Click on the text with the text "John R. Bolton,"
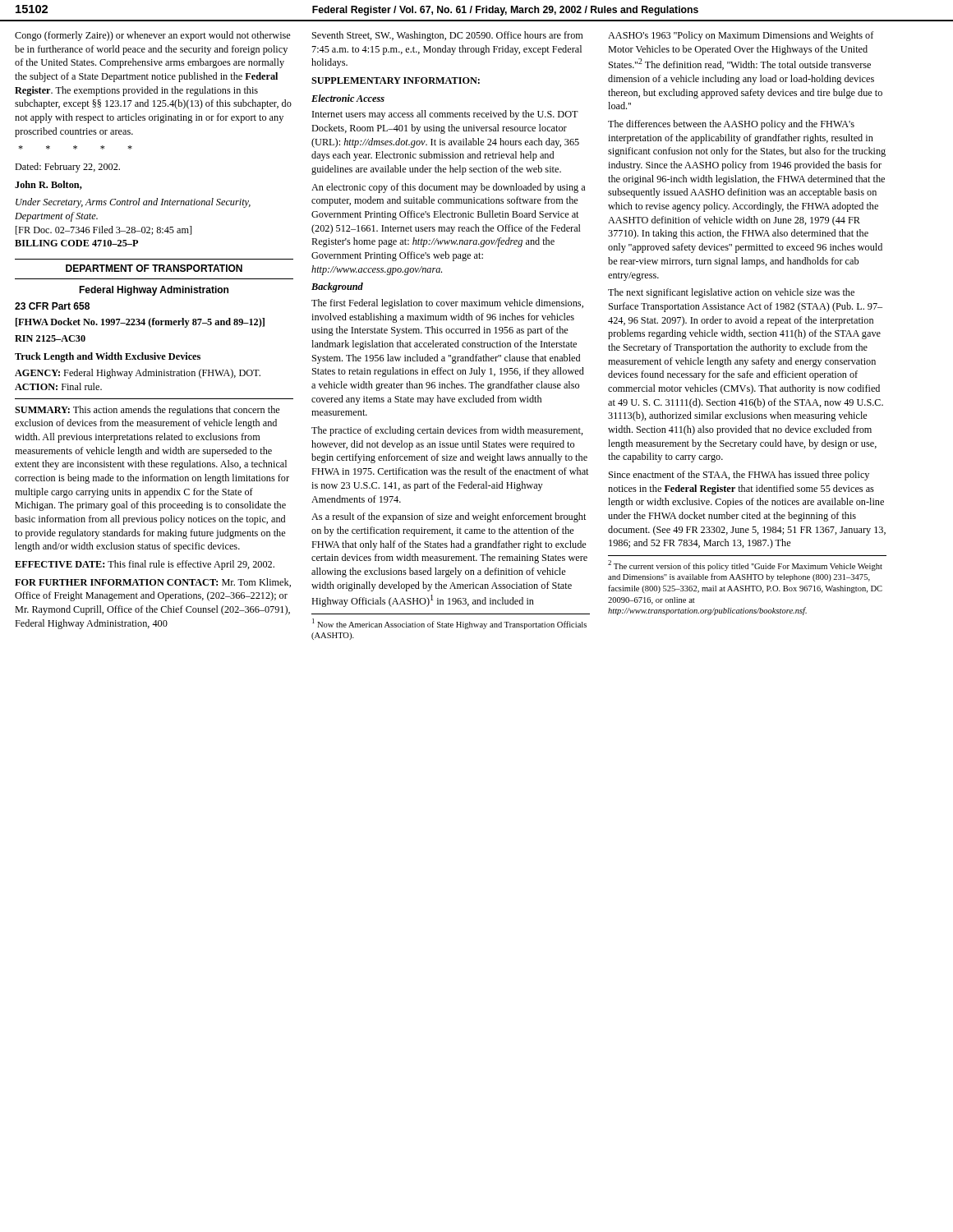 point(48,185)
